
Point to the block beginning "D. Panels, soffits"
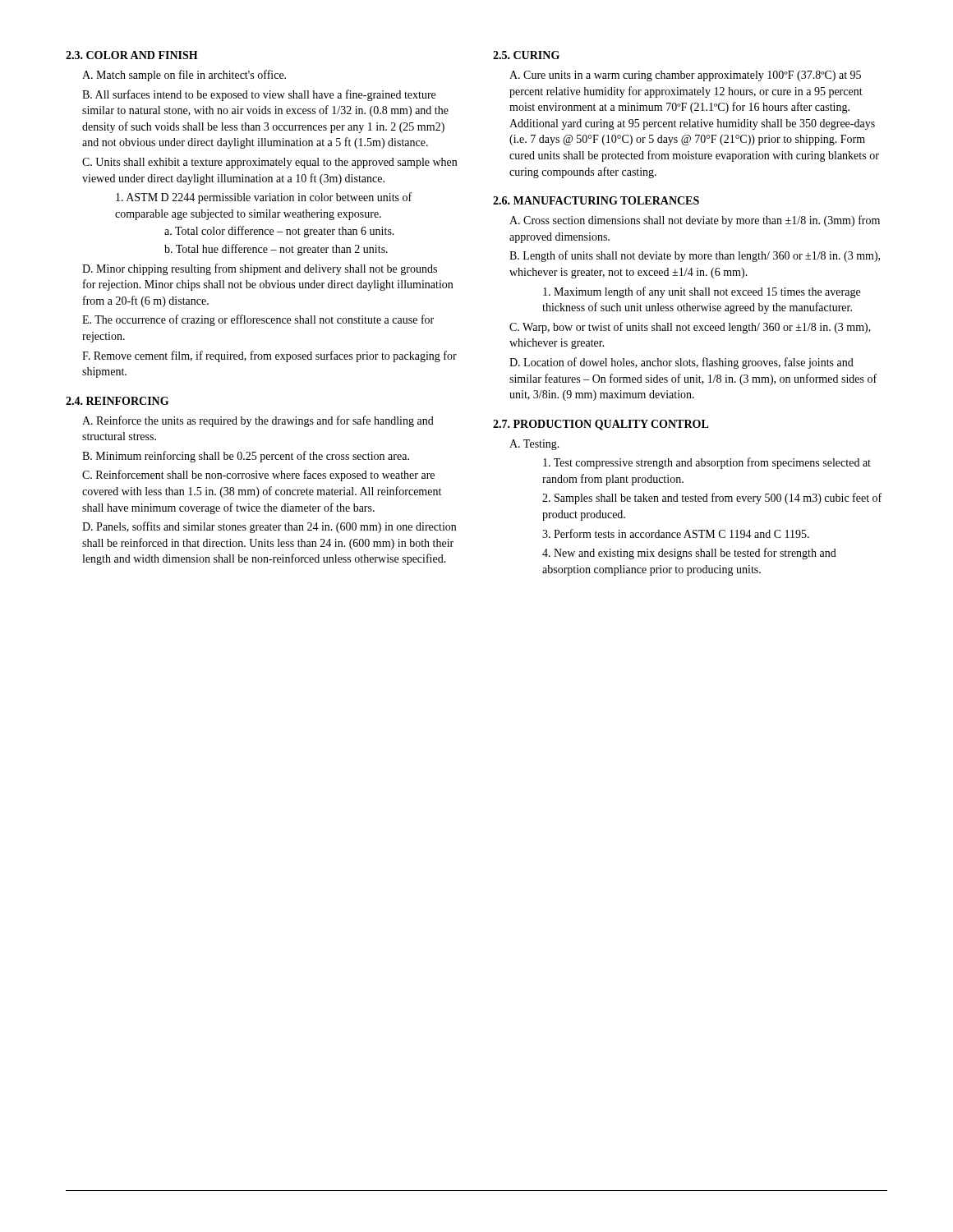coord(269,543)
